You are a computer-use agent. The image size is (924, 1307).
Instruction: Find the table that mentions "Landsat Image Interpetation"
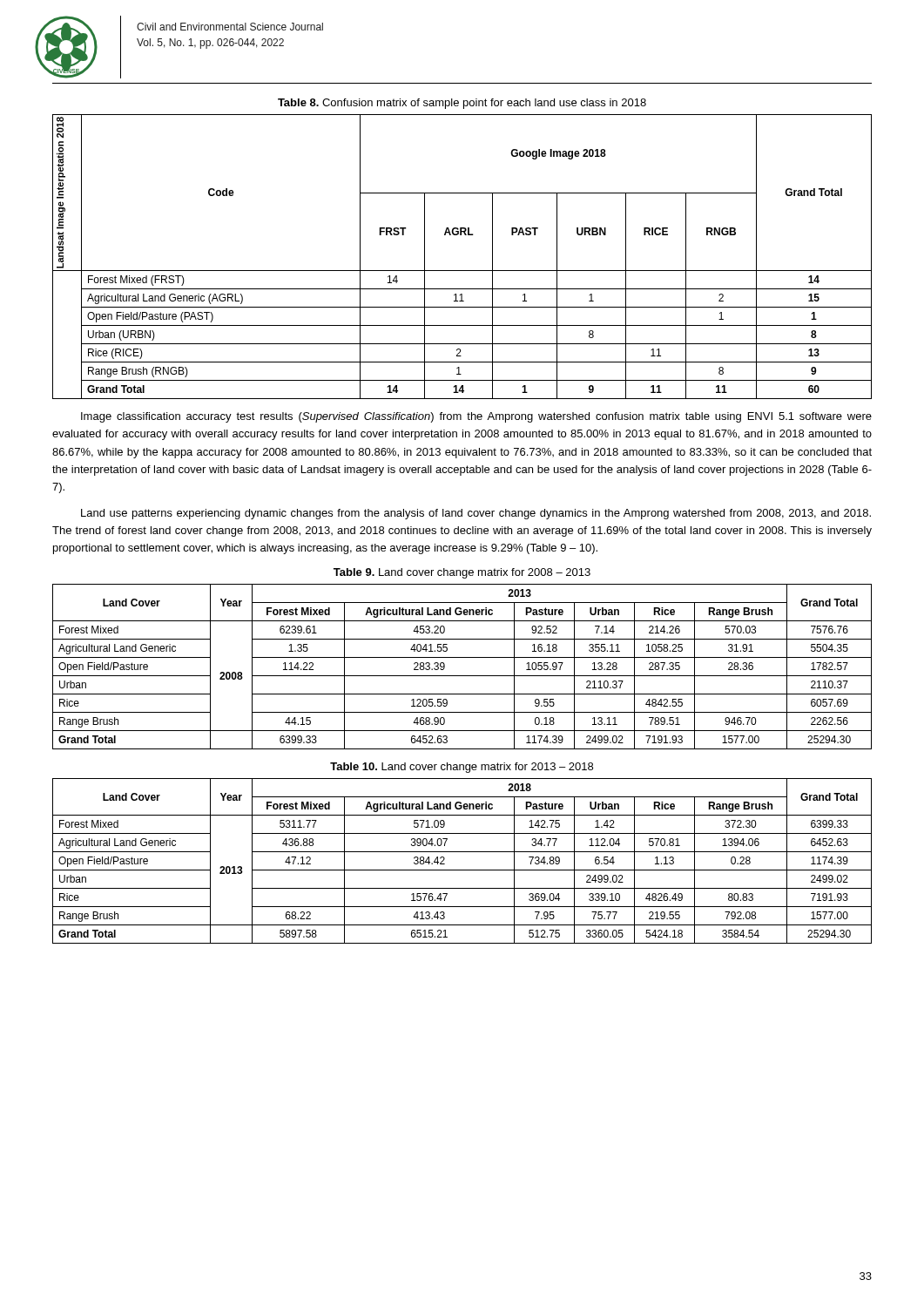tap(462, 257)
